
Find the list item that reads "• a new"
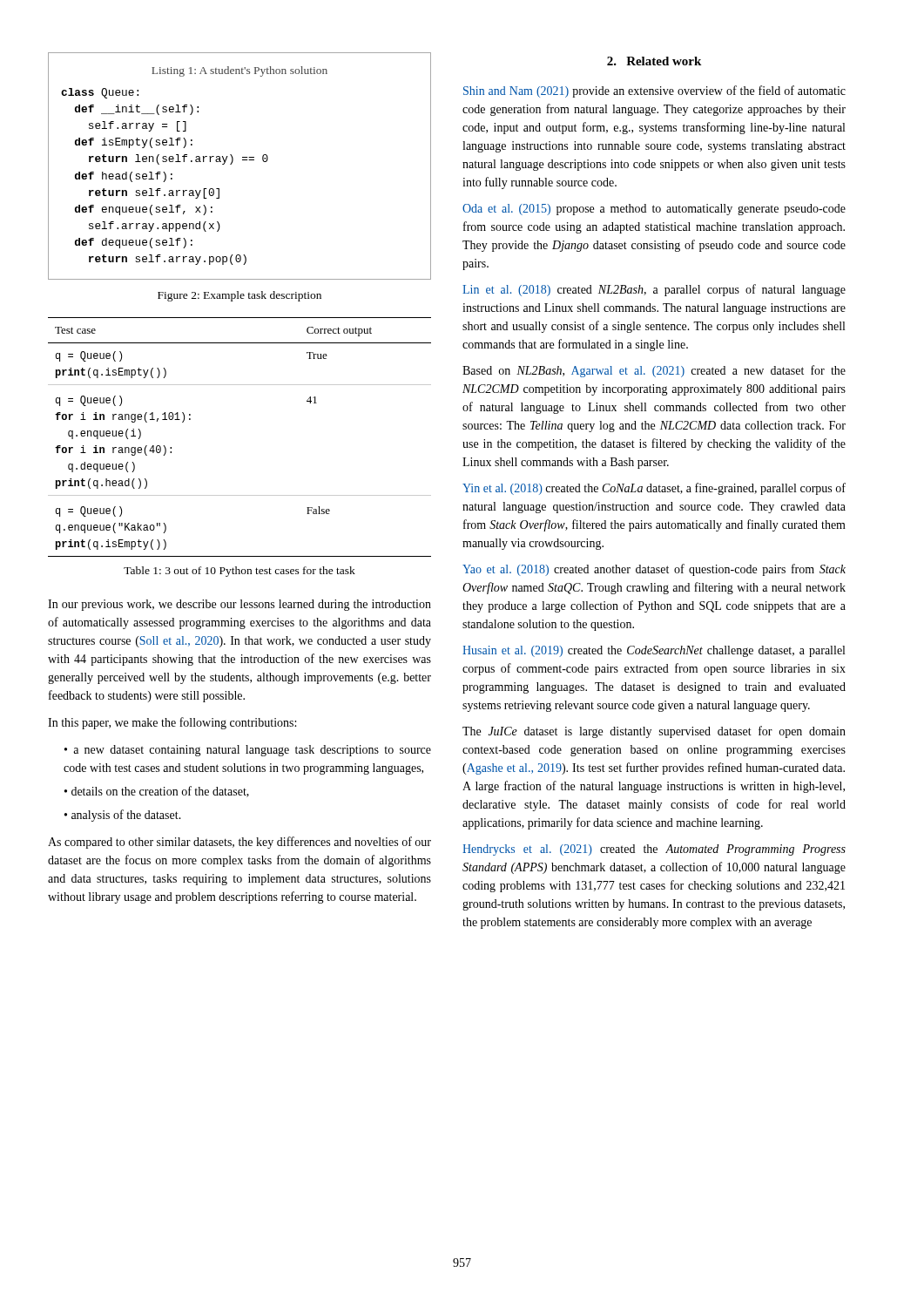click(x=247, y=759)
